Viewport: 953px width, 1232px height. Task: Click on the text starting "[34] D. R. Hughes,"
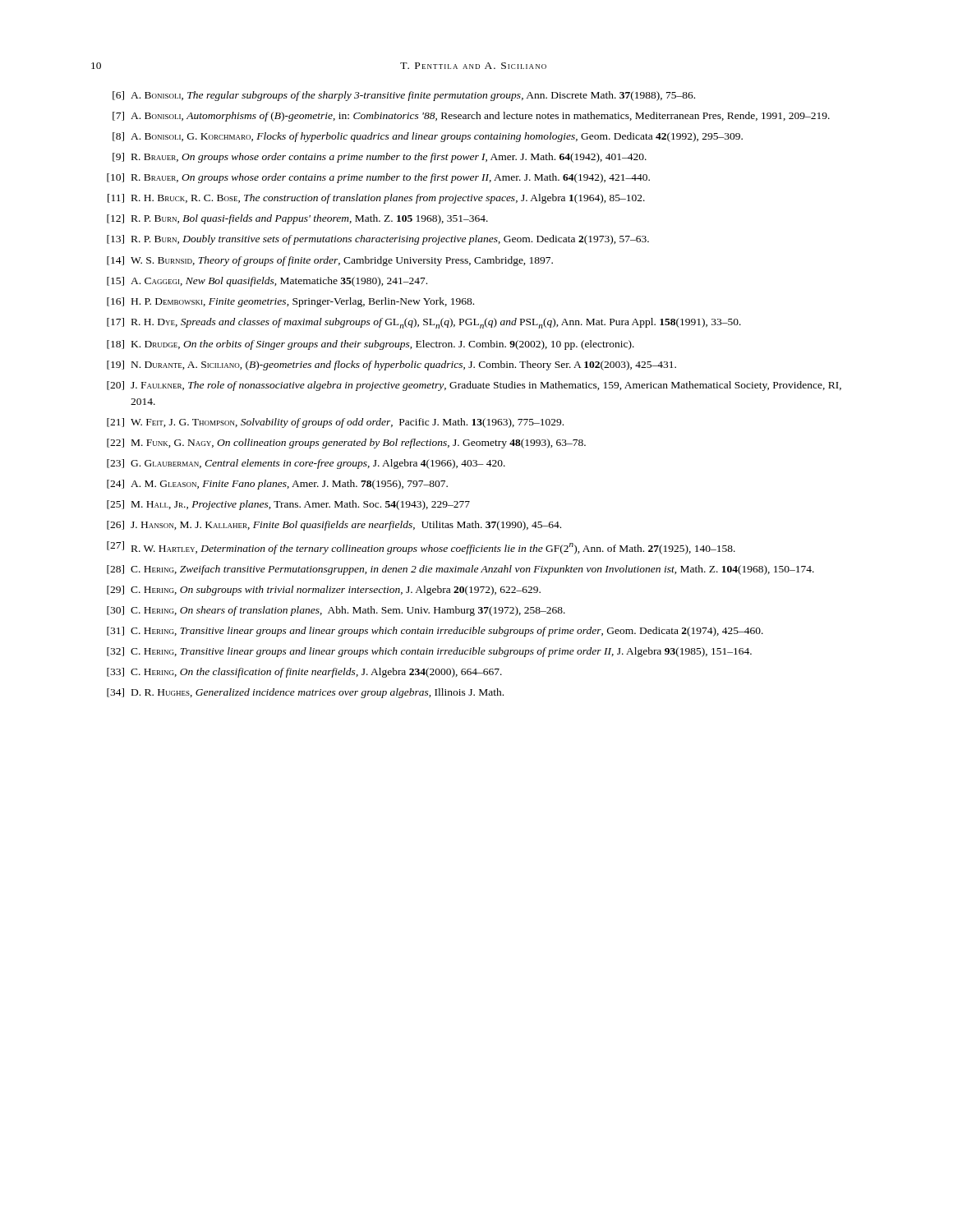point(476,692)
